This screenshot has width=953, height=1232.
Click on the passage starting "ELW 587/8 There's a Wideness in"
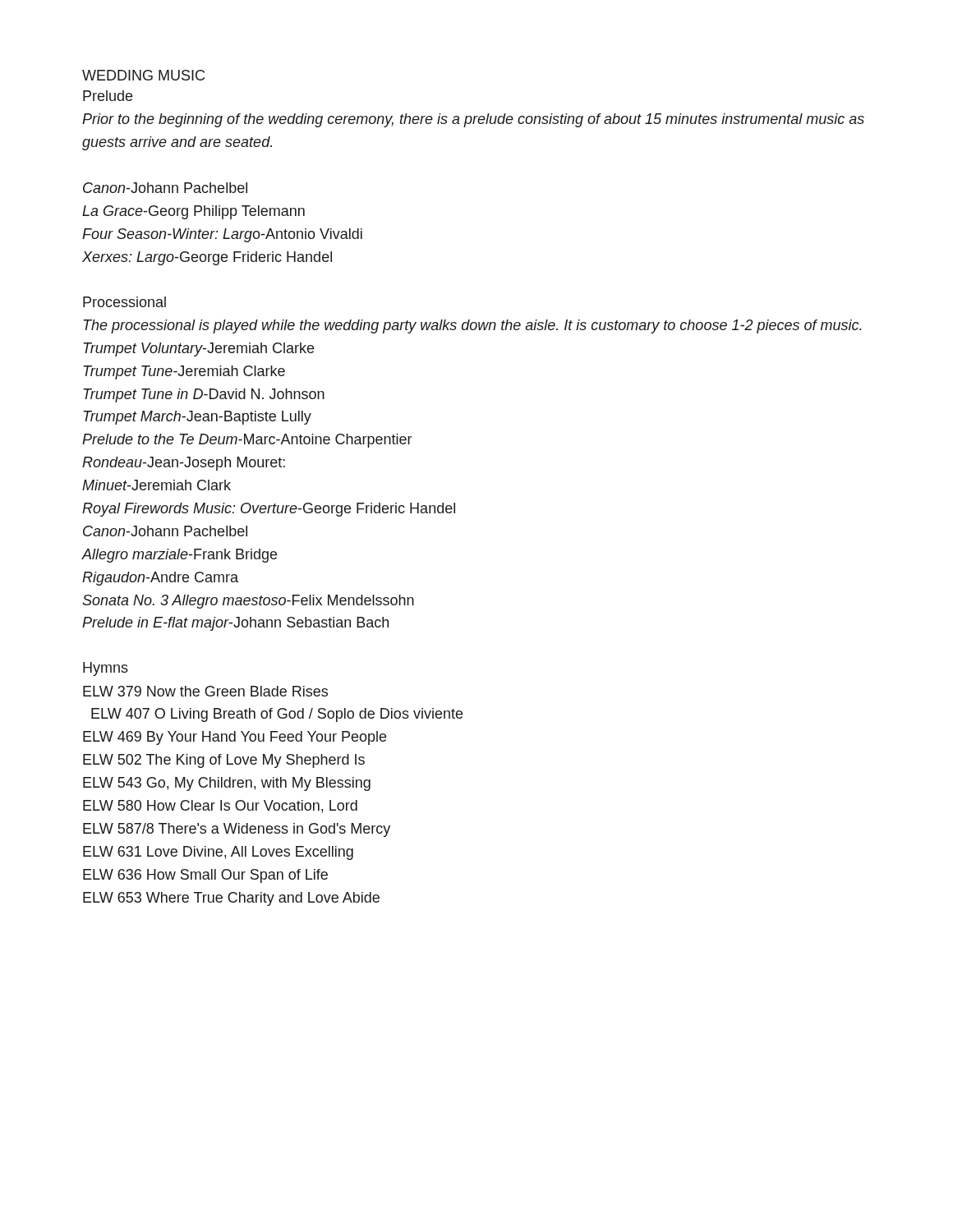(236, 829)
